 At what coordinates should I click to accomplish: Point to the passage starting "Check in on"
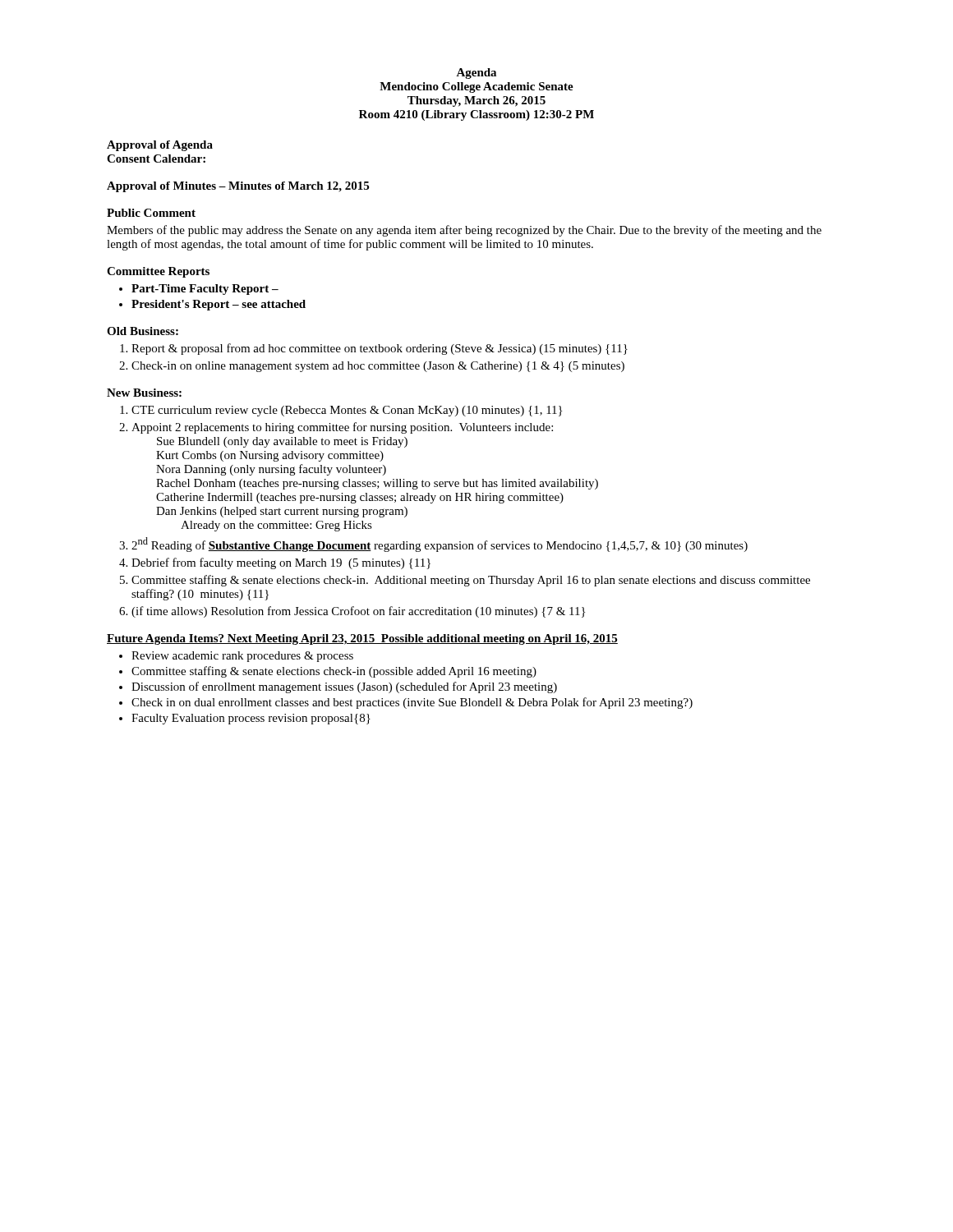(412, 702)
